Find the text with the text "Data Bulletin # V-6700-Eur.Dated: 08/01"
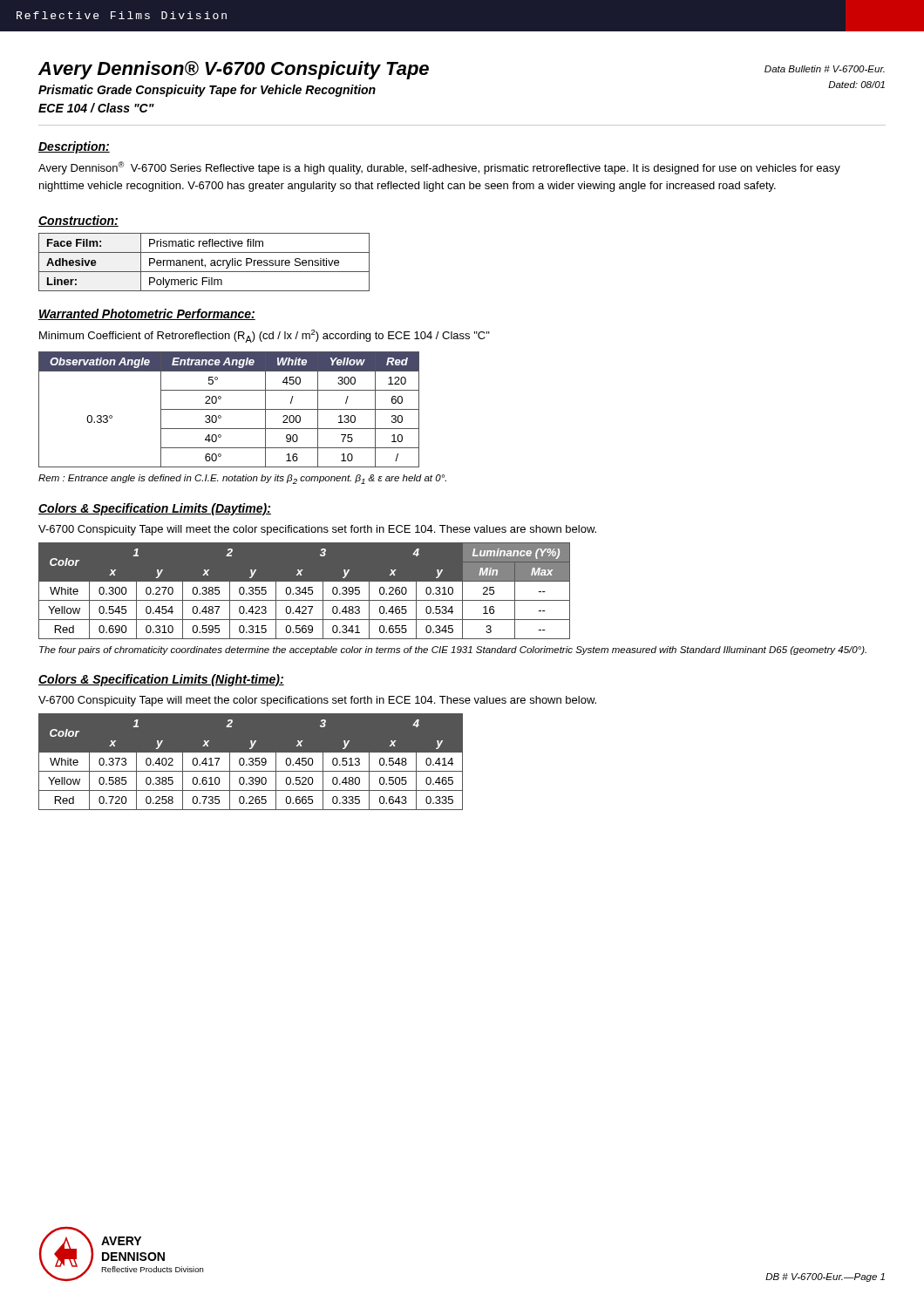Viewport: 924px width, 1308px height. (825, 77)
